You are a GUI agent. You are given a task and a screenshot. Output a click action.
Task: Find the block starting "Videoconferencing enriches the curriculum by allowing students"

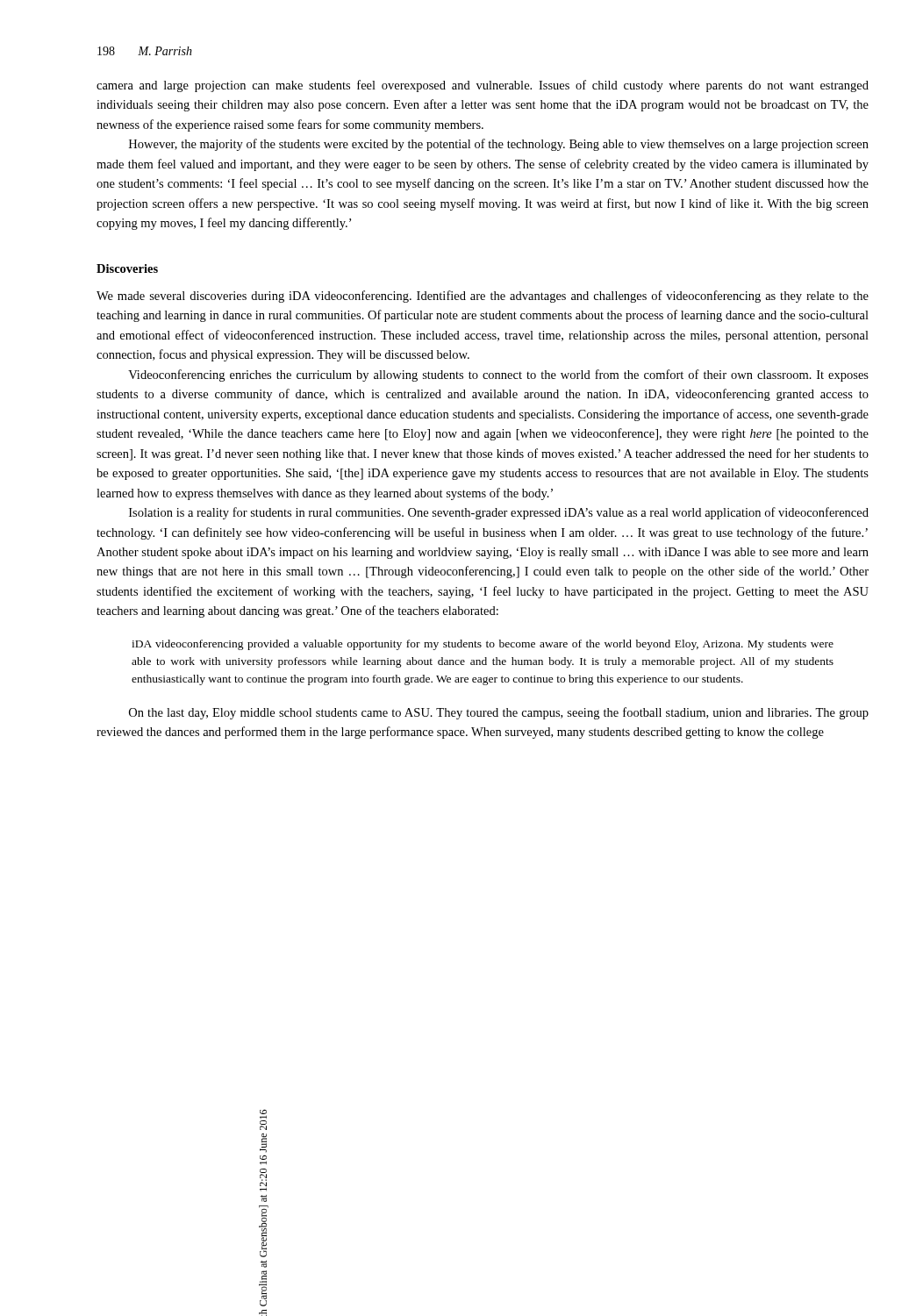pos(483,434)
